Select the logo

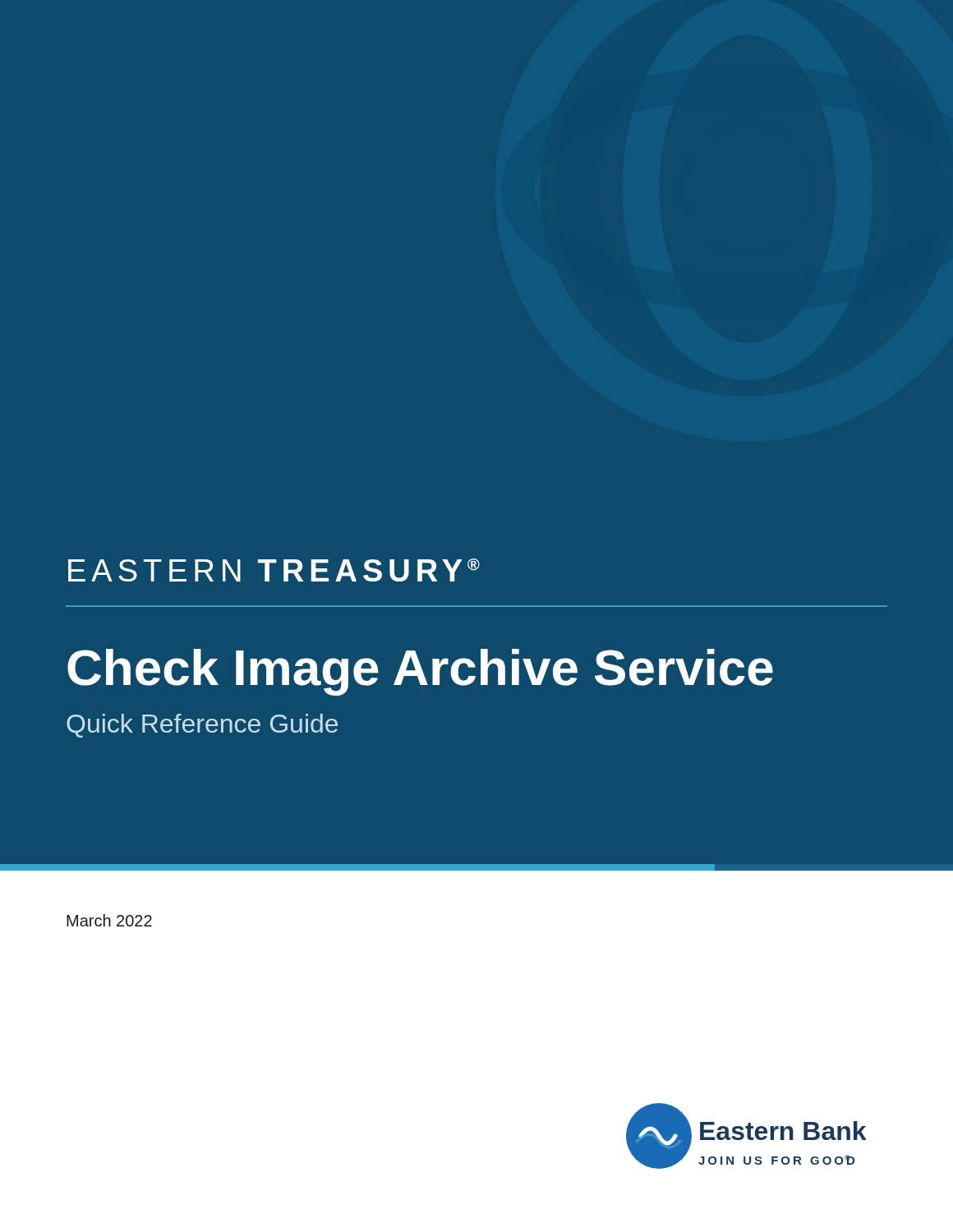coord(756,1142)
